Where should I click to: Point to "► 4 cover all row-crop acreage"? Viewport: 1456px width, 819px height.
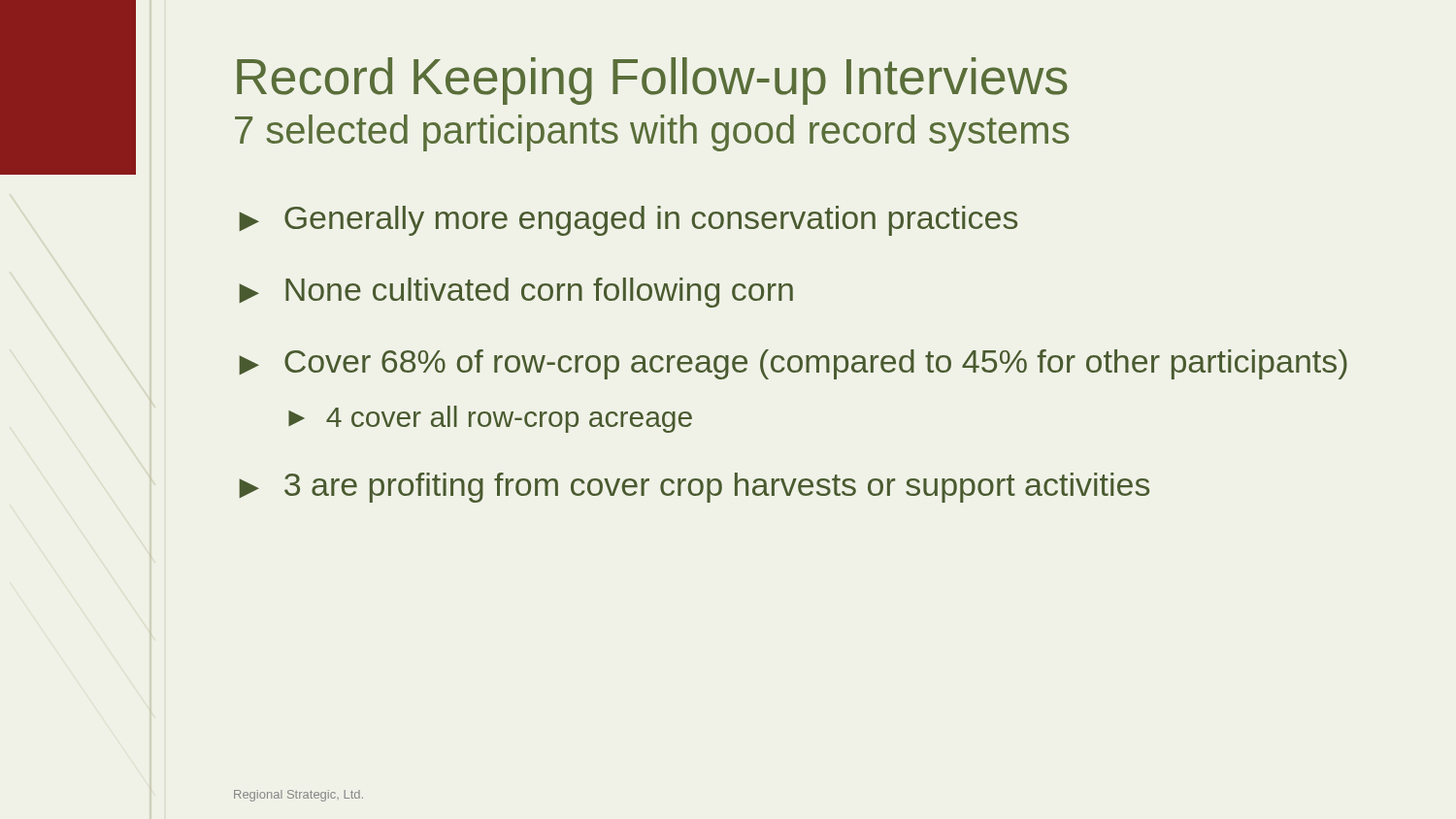click(488, 417)
